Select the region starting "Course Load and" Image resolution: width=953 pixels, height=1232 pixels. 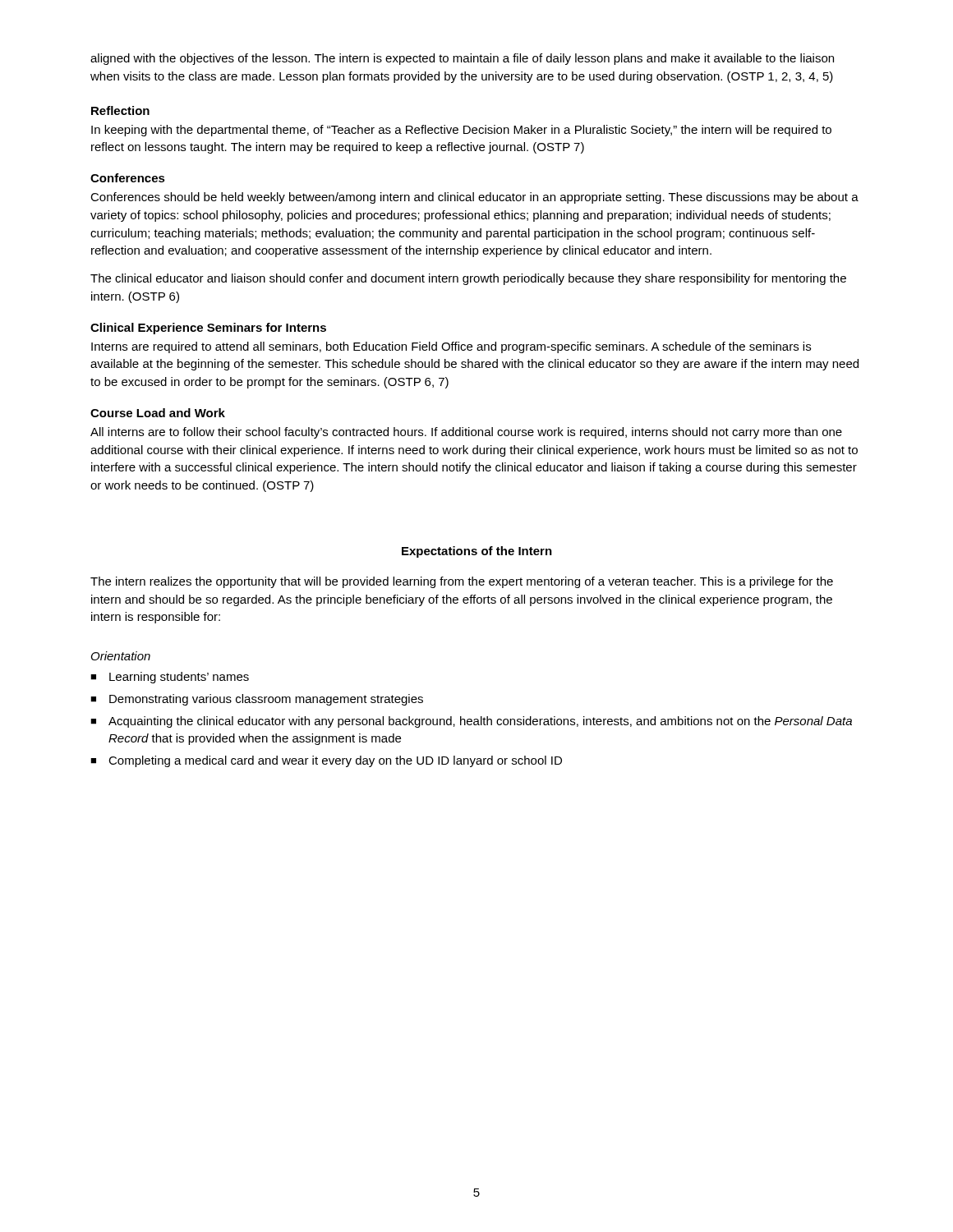[158, 413]
